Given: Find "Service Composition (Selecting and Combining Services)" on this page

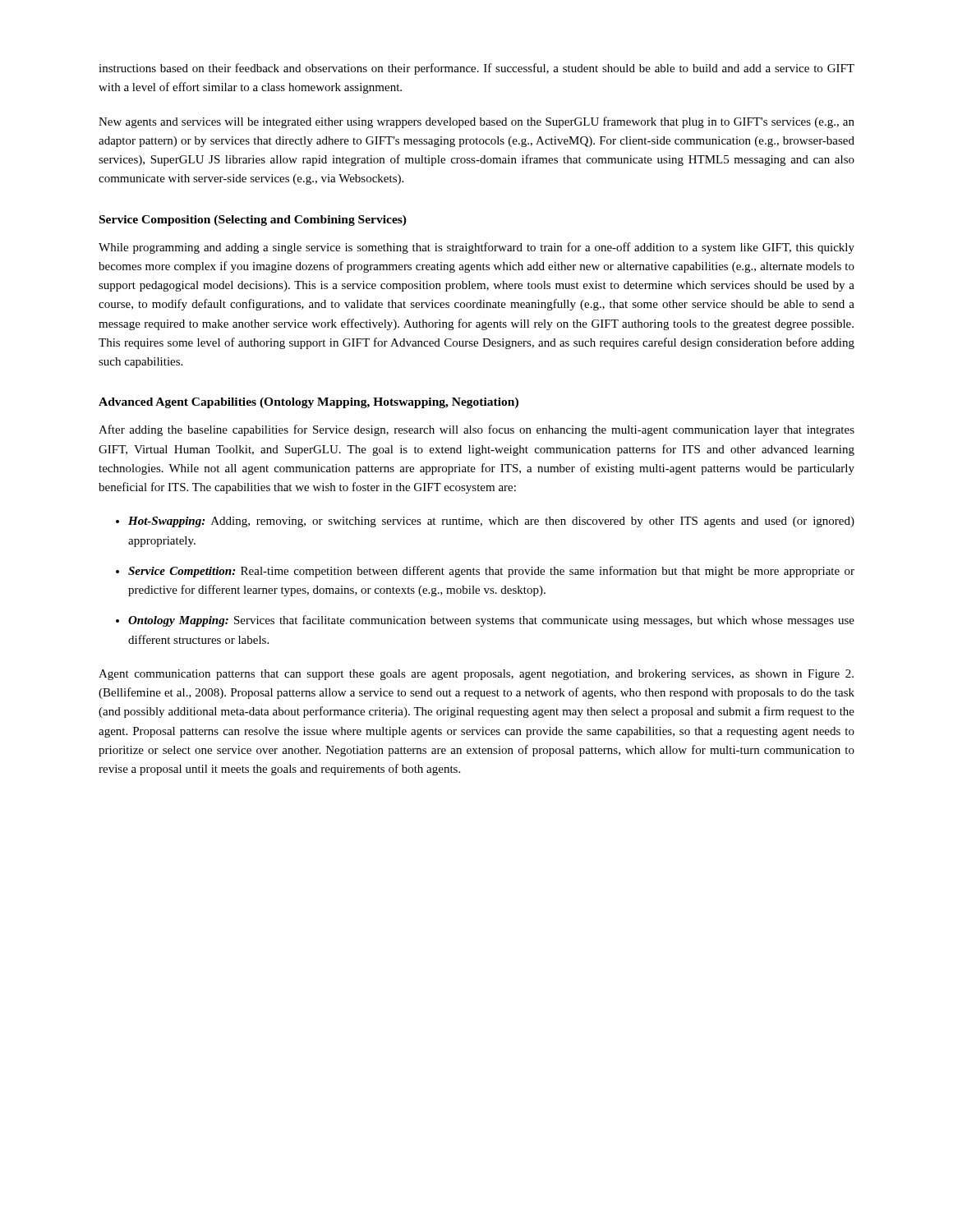Looking at the screenshot, I should pyautogui.click(x=253, y=218).
